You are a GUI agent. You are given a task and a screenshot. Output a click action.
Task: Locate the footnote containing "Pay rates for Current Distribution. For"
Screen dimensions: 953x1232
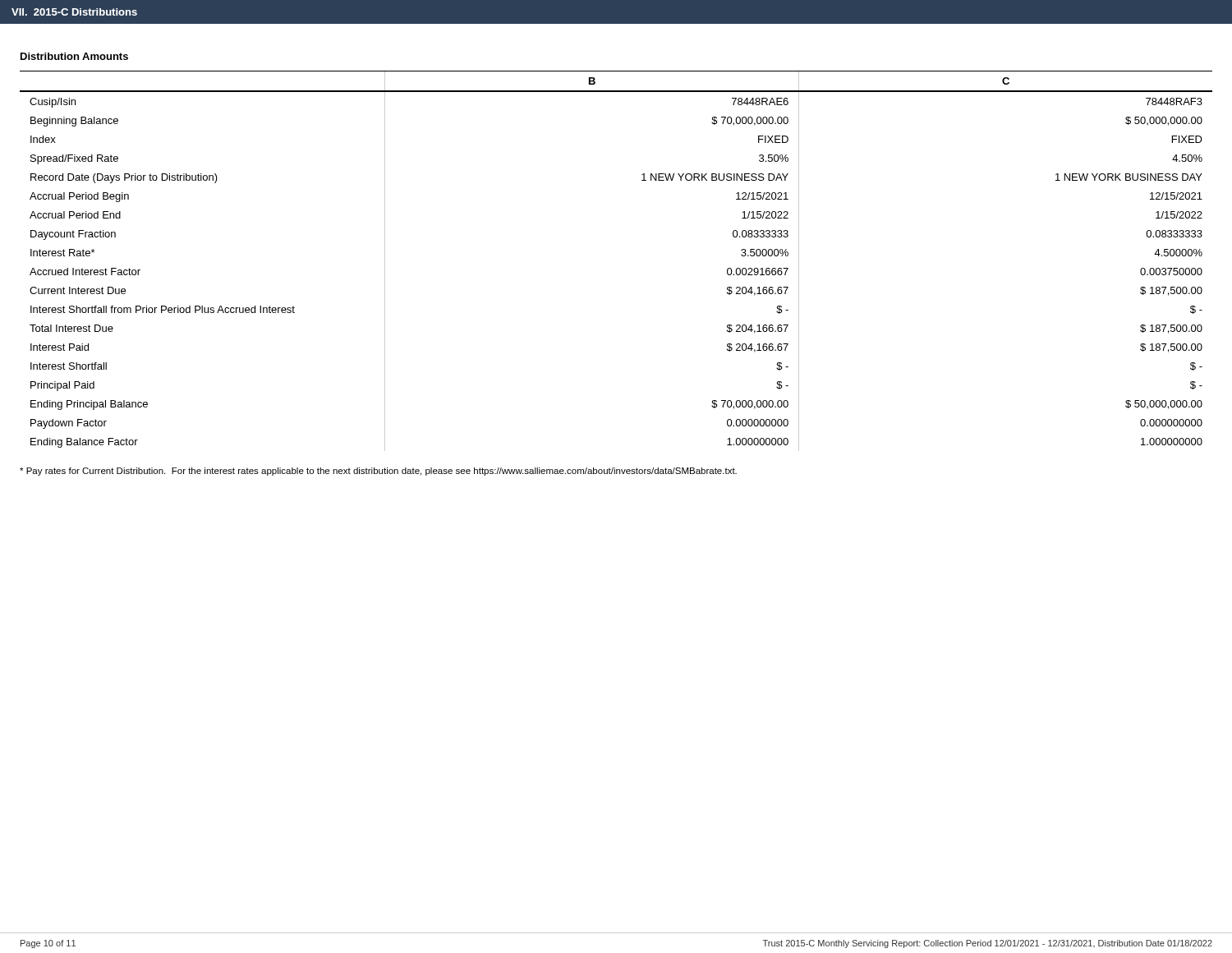pyautogui.click(x=379, y=471)
